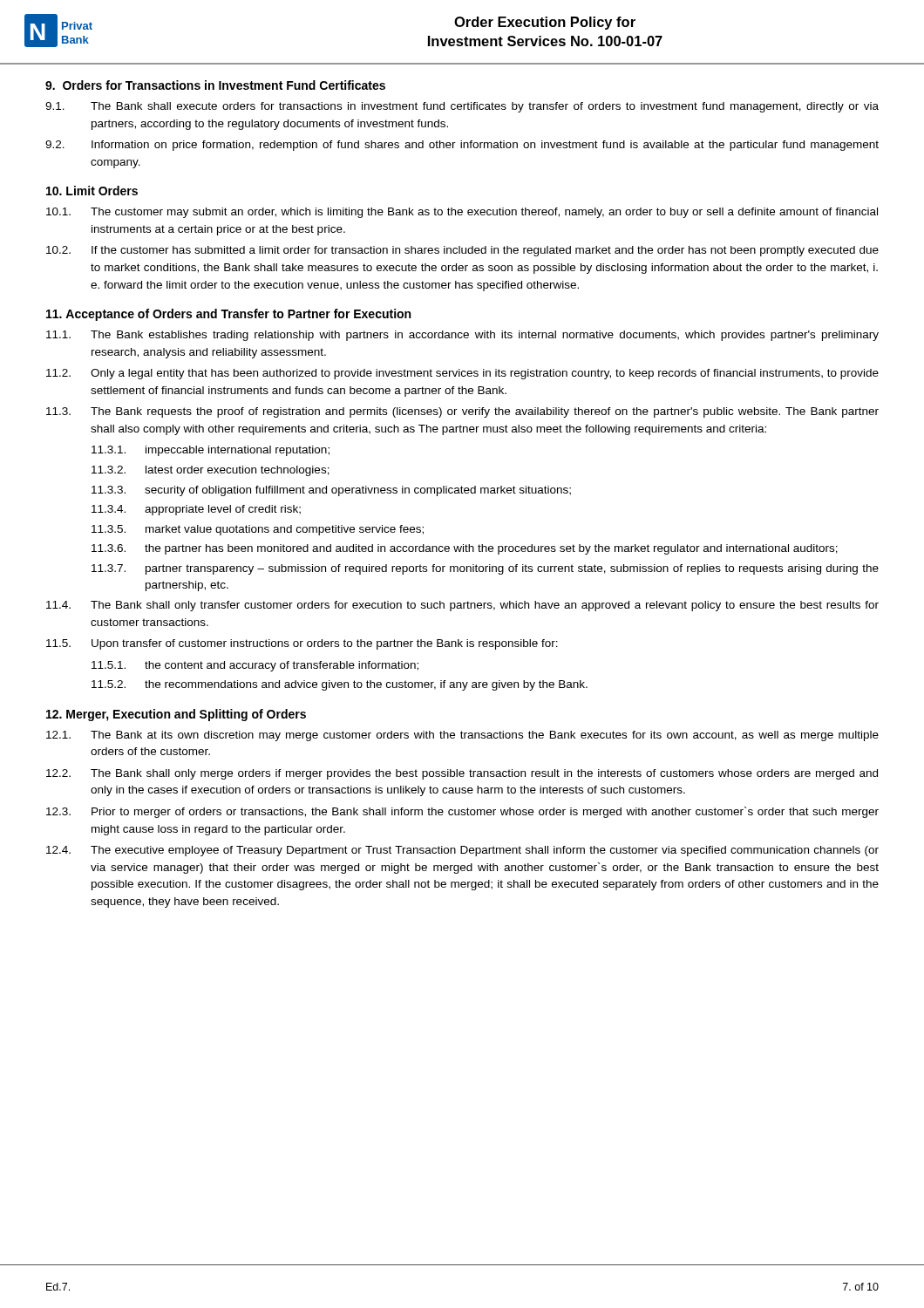924x1308 pixels.
Task: Click on the list item with the text "10.1. The customer may submit an"
Action: pos(462,220)
